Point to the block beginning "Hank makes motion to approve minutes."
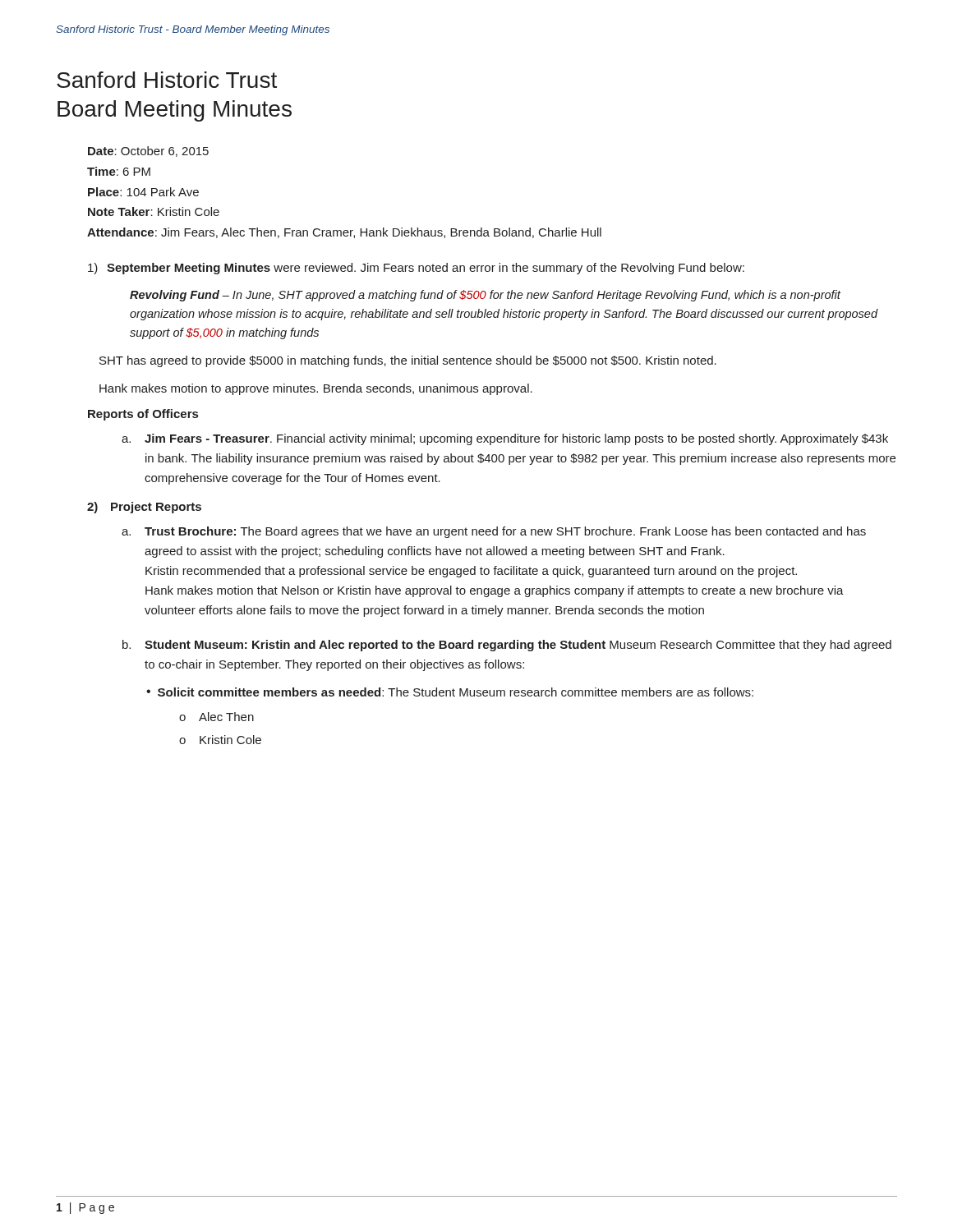The height and width of the screenshot is (1232, 953). (316, 388)
